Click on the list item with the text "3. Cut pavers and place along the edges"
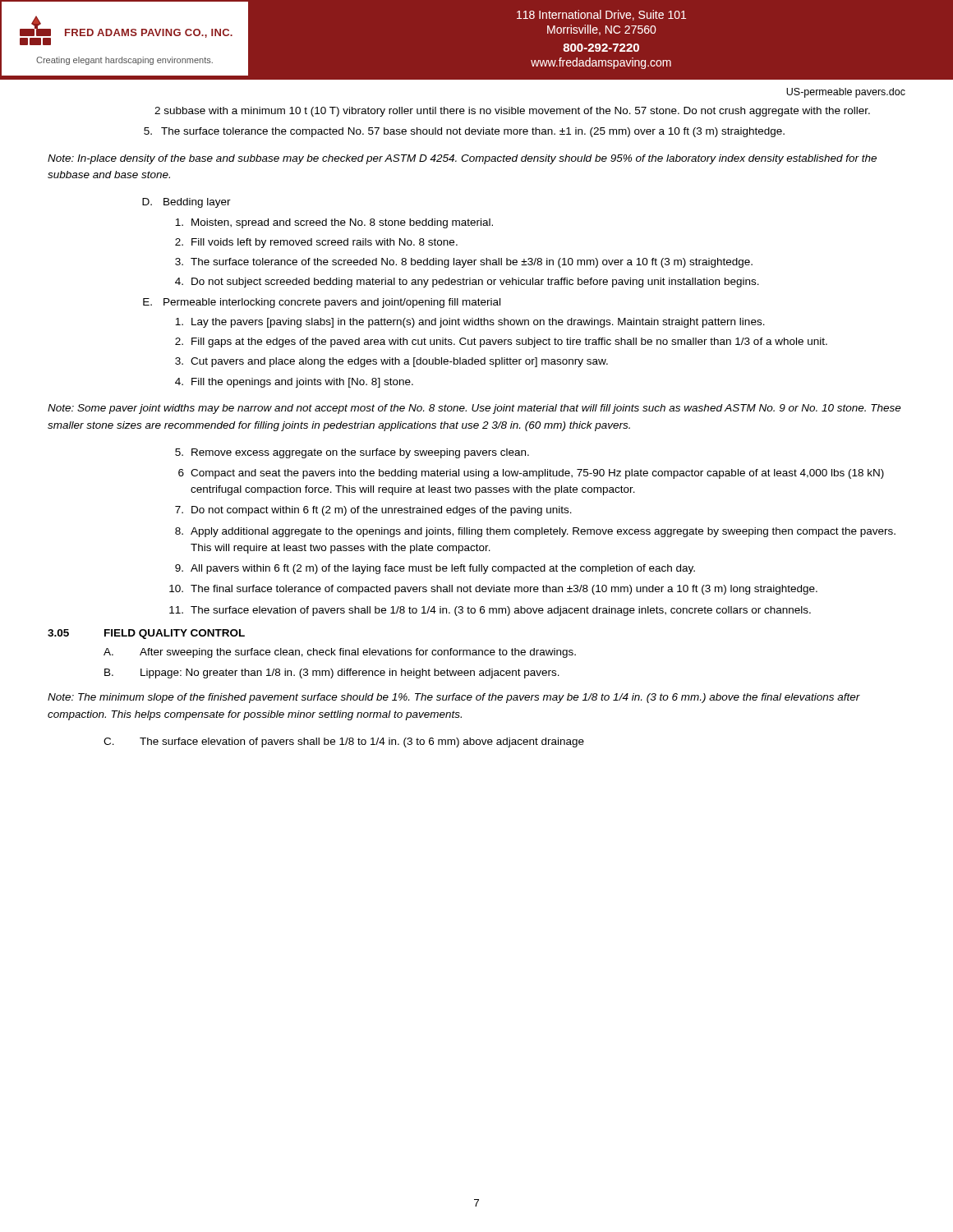 (x=530, y=362)
